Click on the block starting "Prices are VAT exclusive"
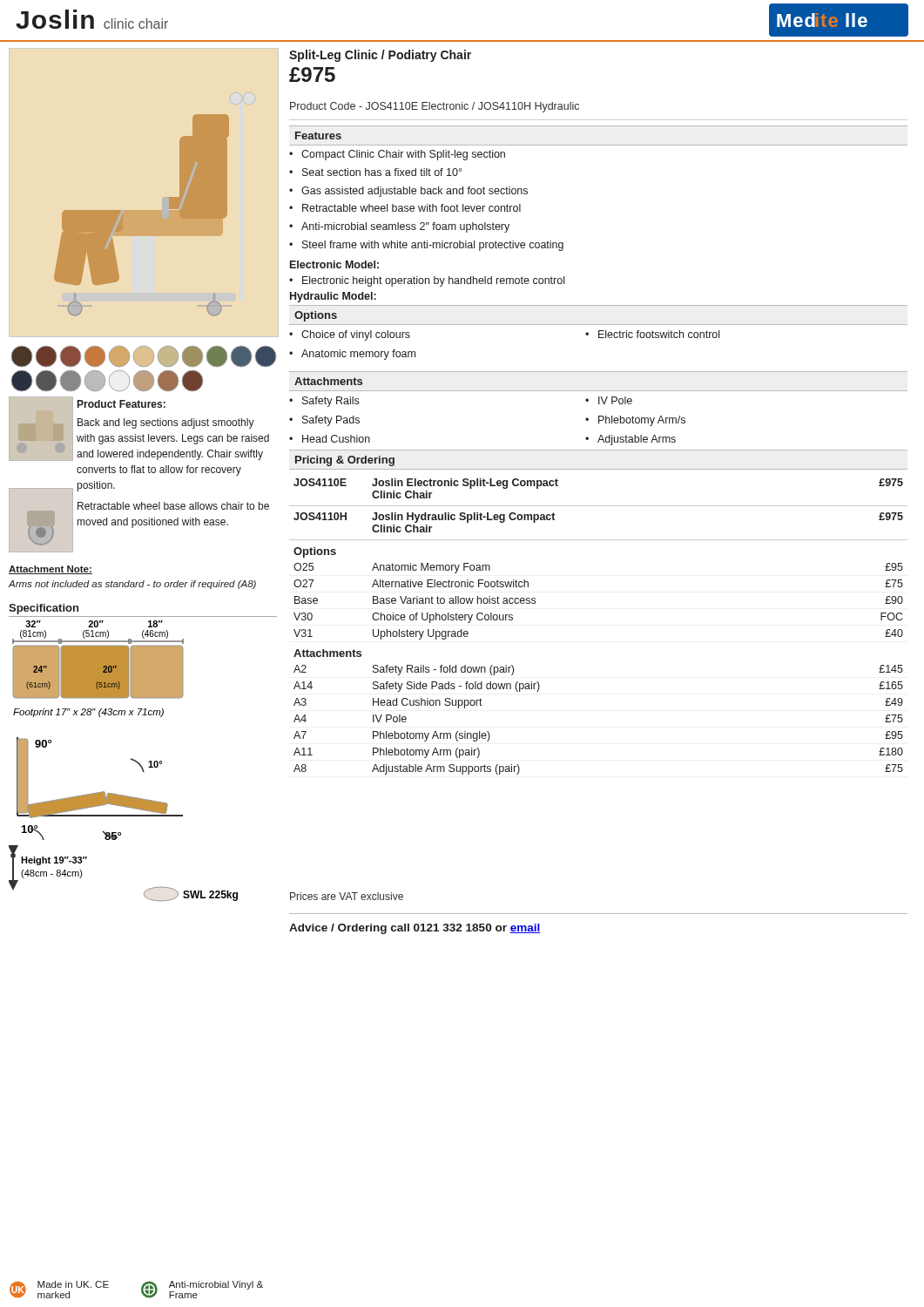This screenshot has width=924, height=1307. click(x=346, y=897)
